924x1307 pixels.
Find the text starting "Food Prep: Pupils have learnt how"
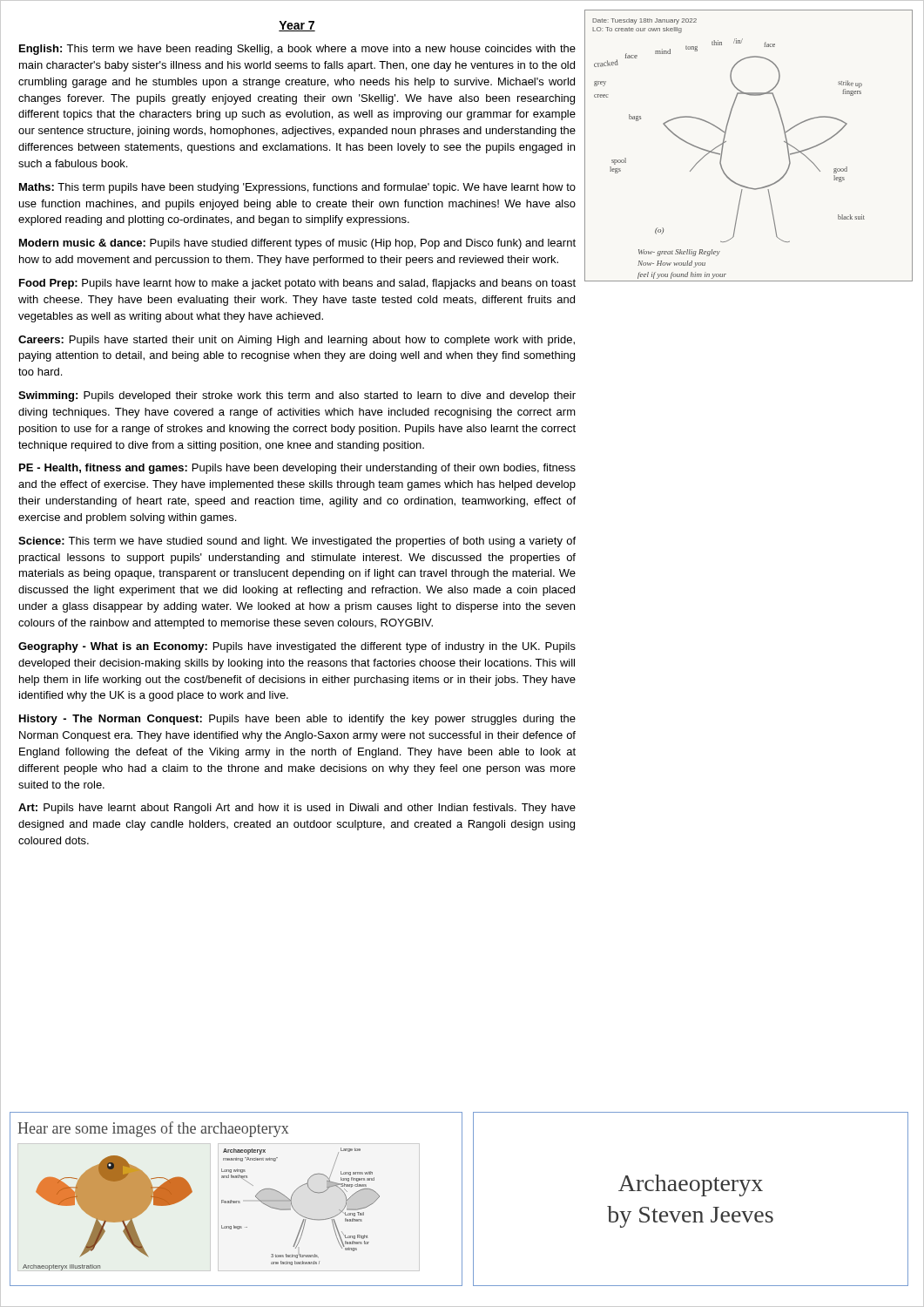coord(297,299)
